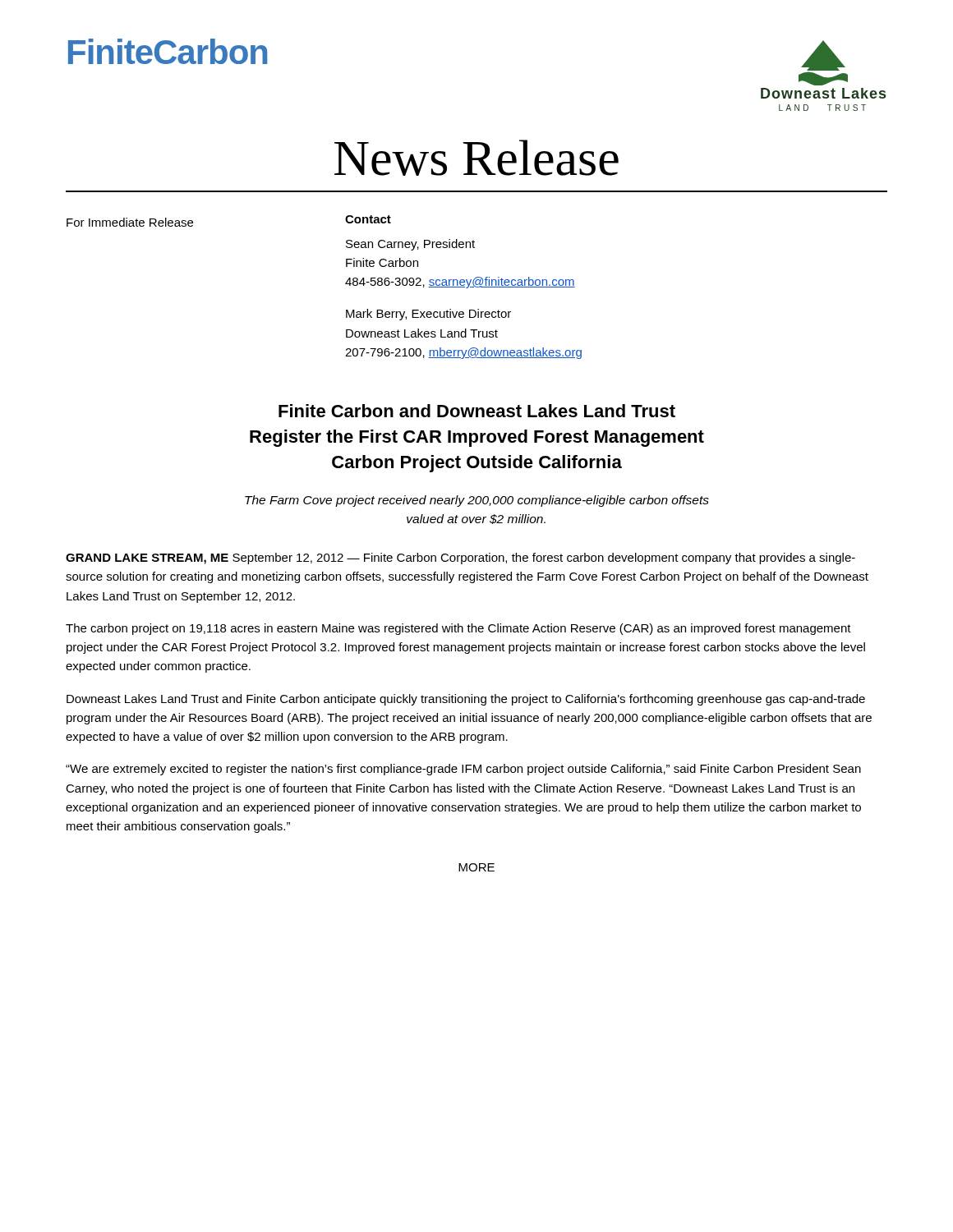Click on the region starting "Sean Carney, President Finite Carbon 484-586-3092, scarney@finitecarbon.com"
The image size is (953, 1232).
click(x=410, y=245)
